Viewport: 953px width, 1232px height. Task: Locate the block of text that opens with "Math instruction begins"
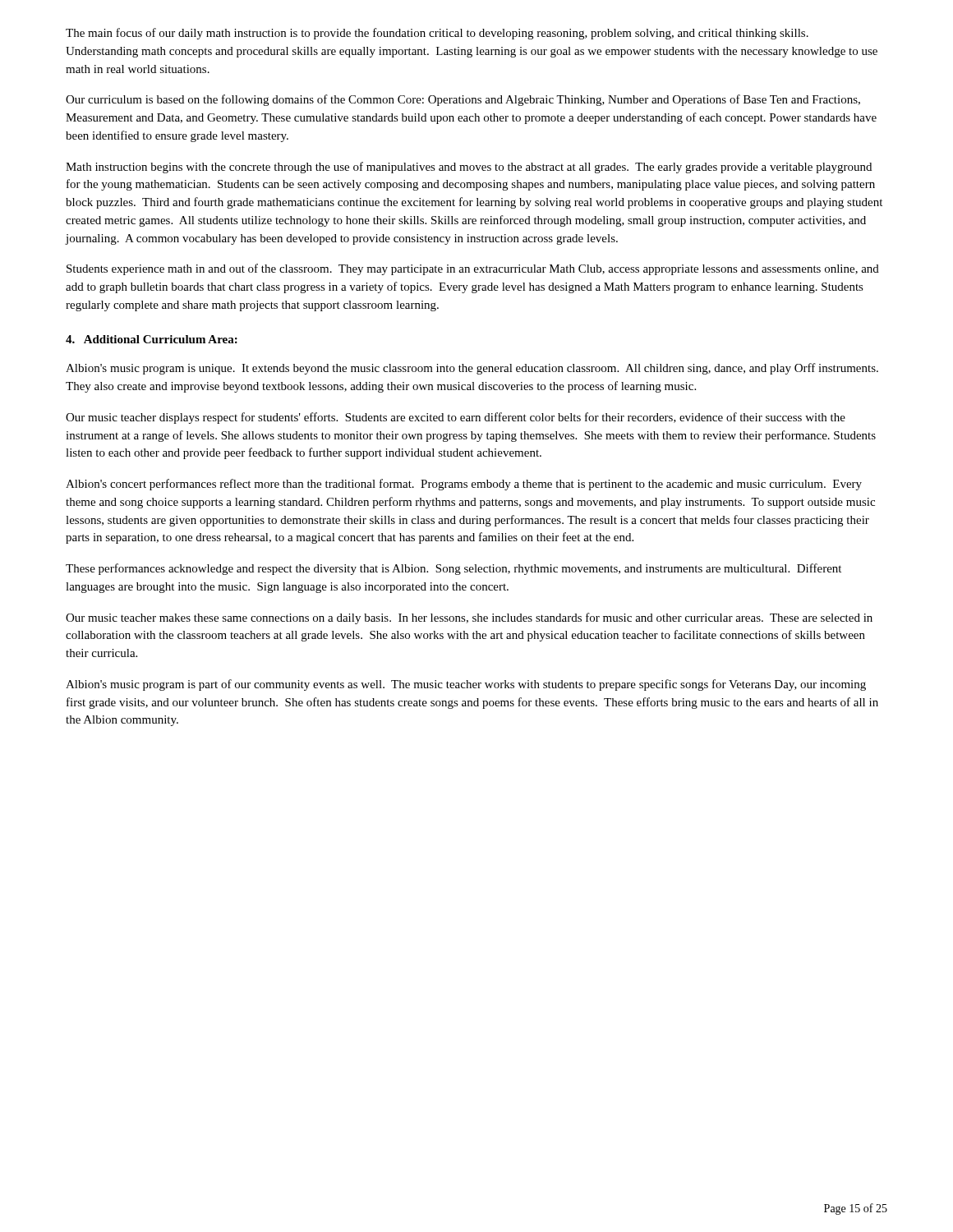tap(474, 202)
